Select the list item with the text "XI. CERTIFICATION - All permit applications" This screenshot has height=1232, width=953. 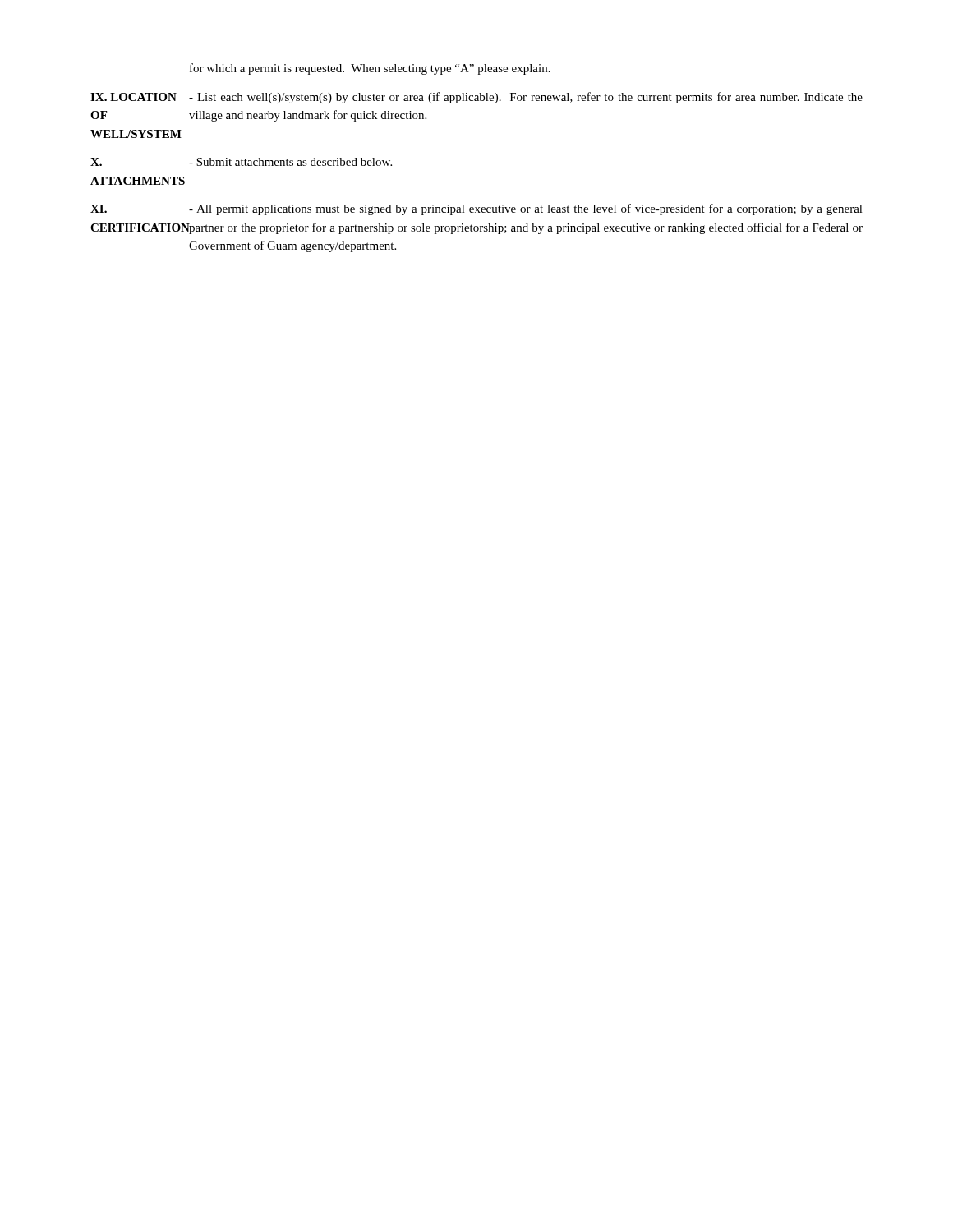tap(476, 227)
